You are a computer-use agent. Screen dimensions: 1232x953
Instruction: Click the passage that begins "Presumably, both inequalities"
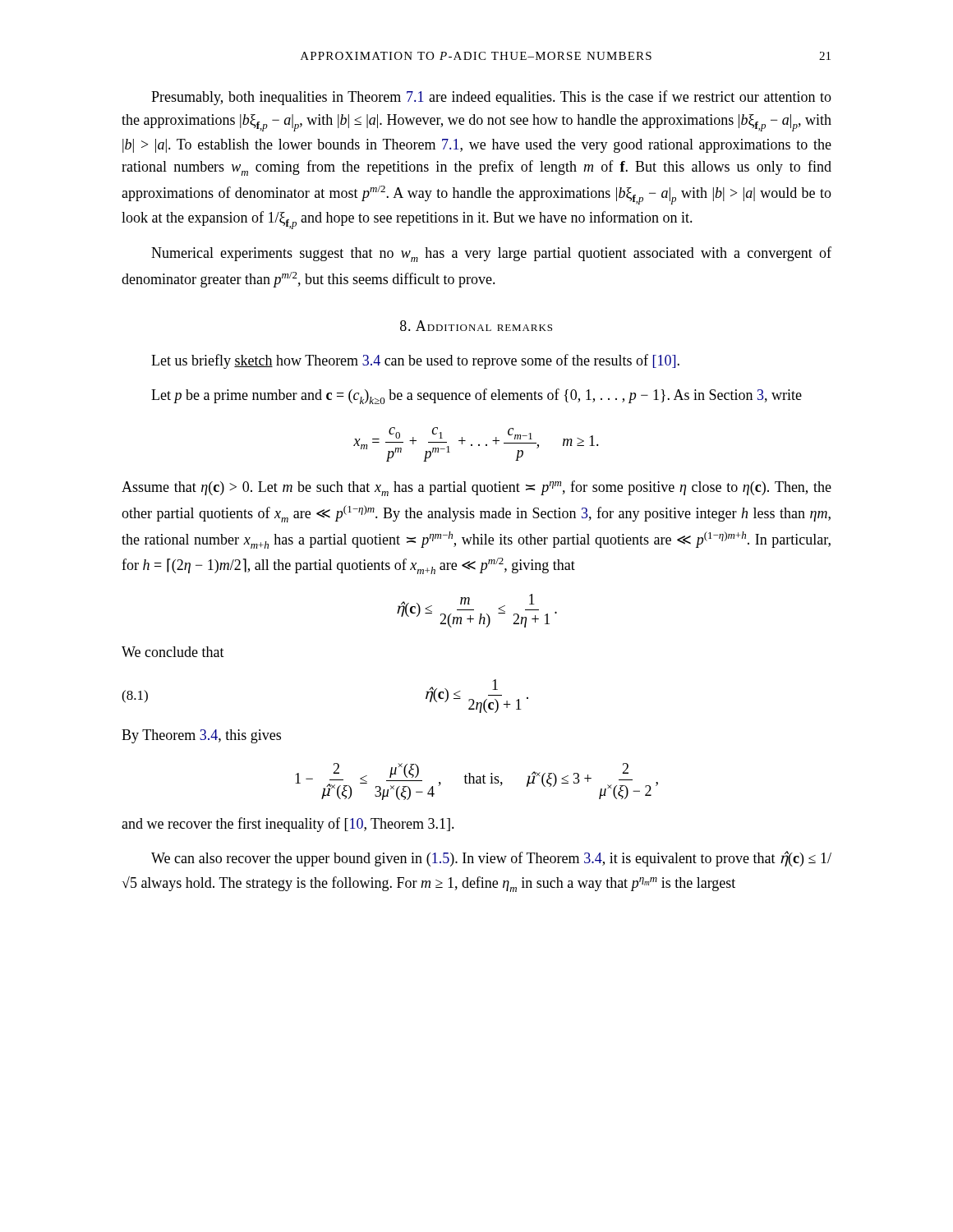pos(476,159)
